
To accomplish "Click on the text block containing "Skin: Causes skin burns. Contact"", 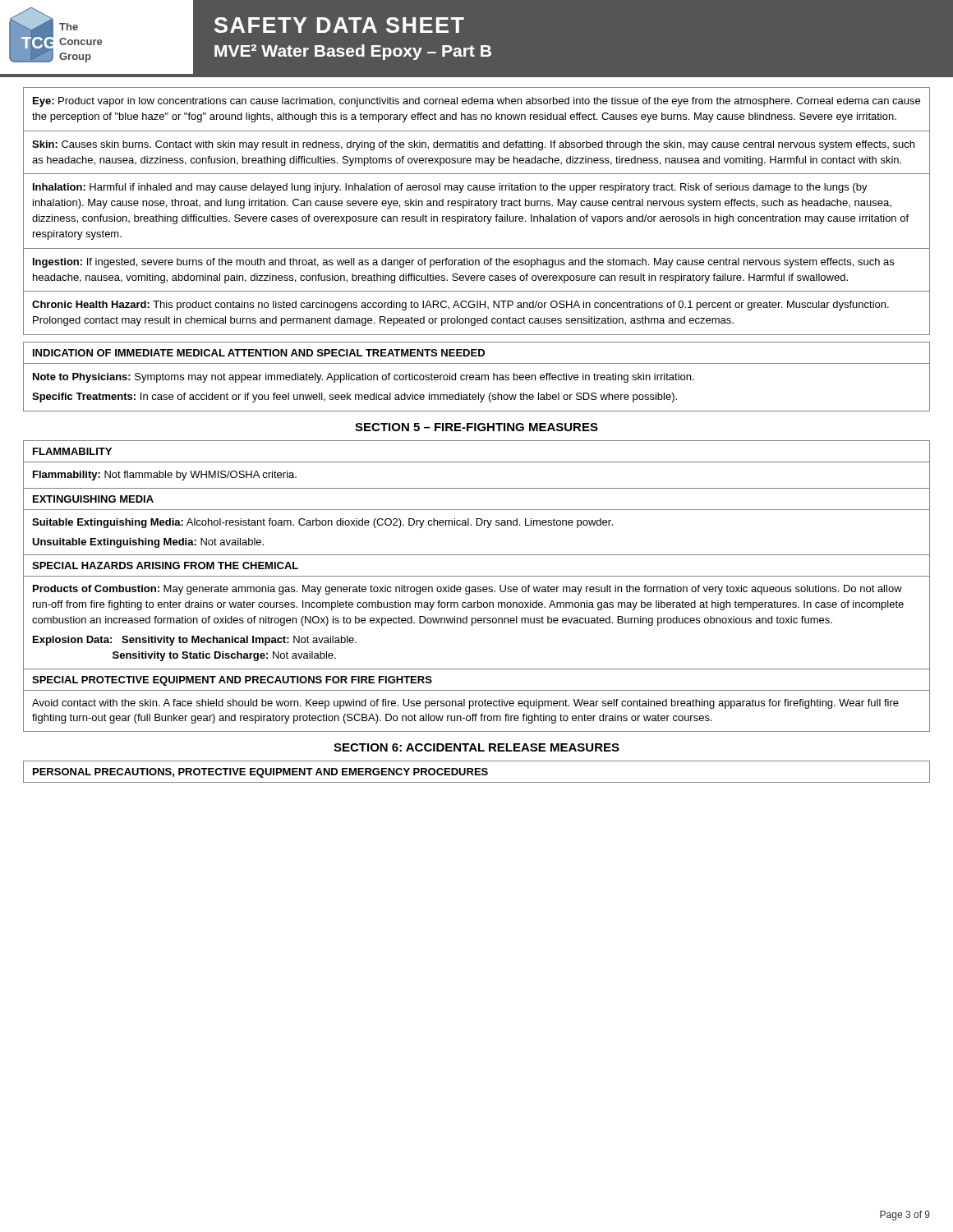I will point(476,152).
